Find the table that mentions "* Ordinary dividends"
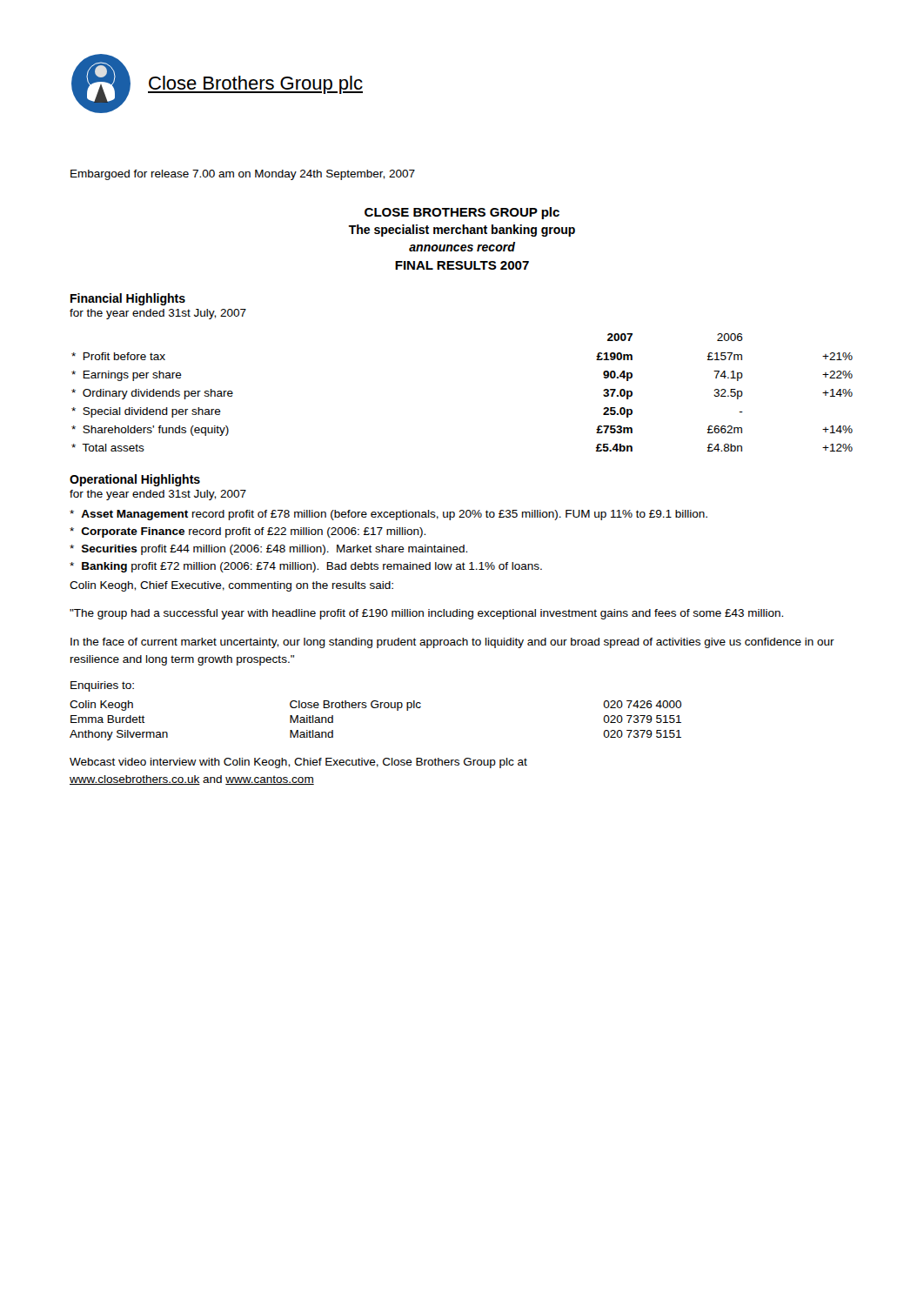The width and height of the screenshot is (924, 1305). click(x=462, y=392)
